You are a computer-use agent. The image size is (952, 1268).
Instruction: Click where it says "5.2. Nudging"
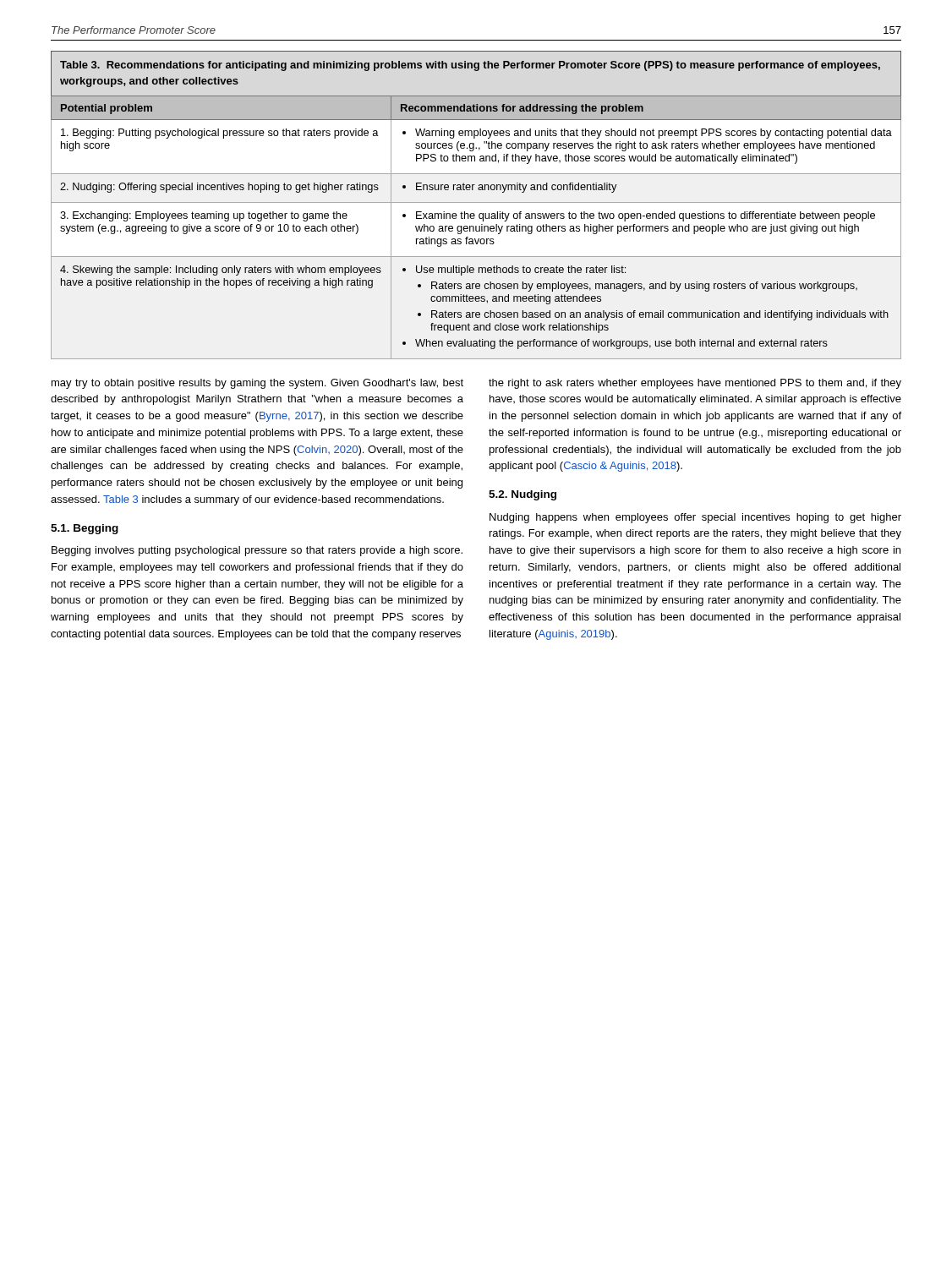click(x=523, y=494)
